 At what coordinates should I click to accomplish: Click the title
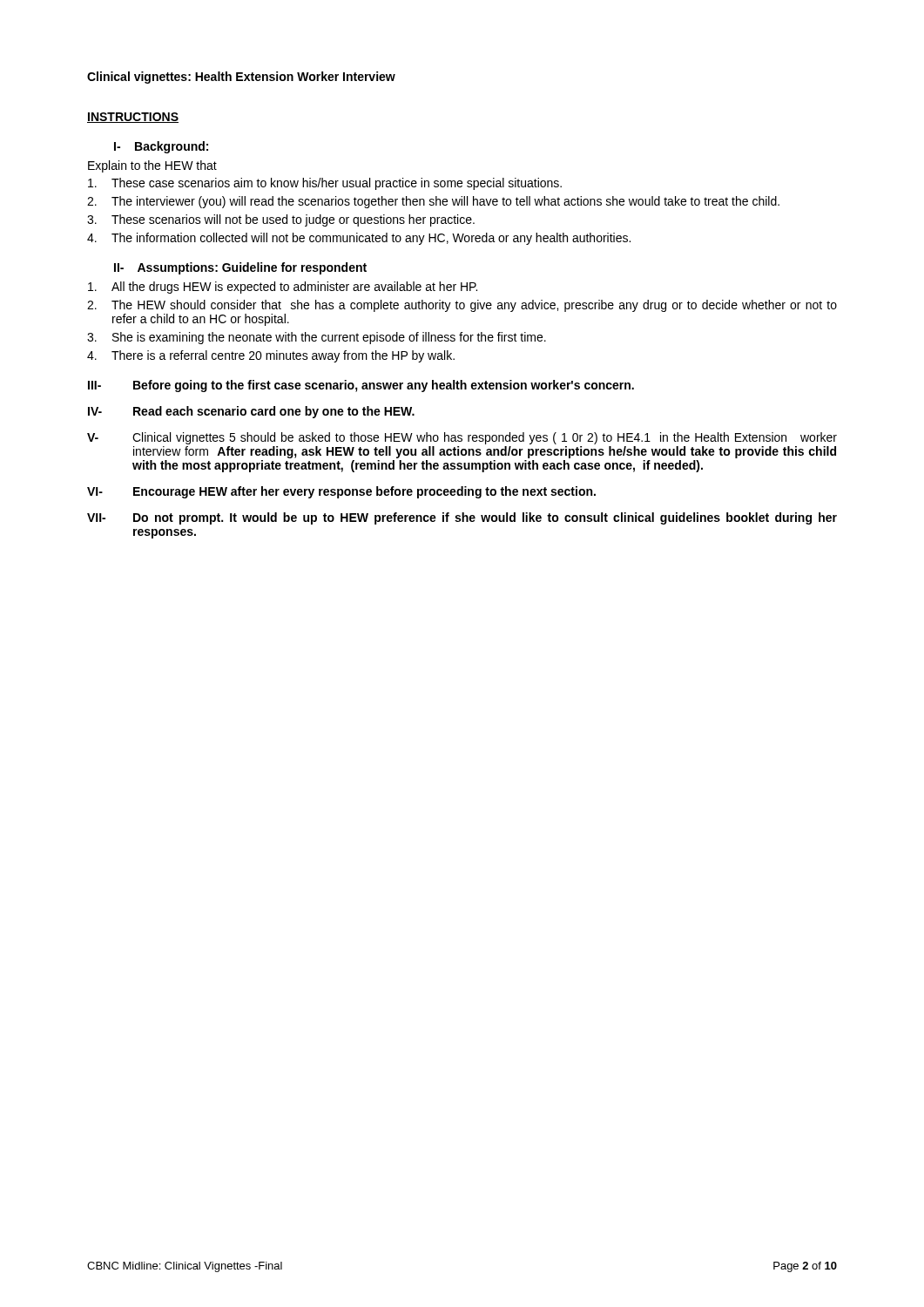(241, 77)
